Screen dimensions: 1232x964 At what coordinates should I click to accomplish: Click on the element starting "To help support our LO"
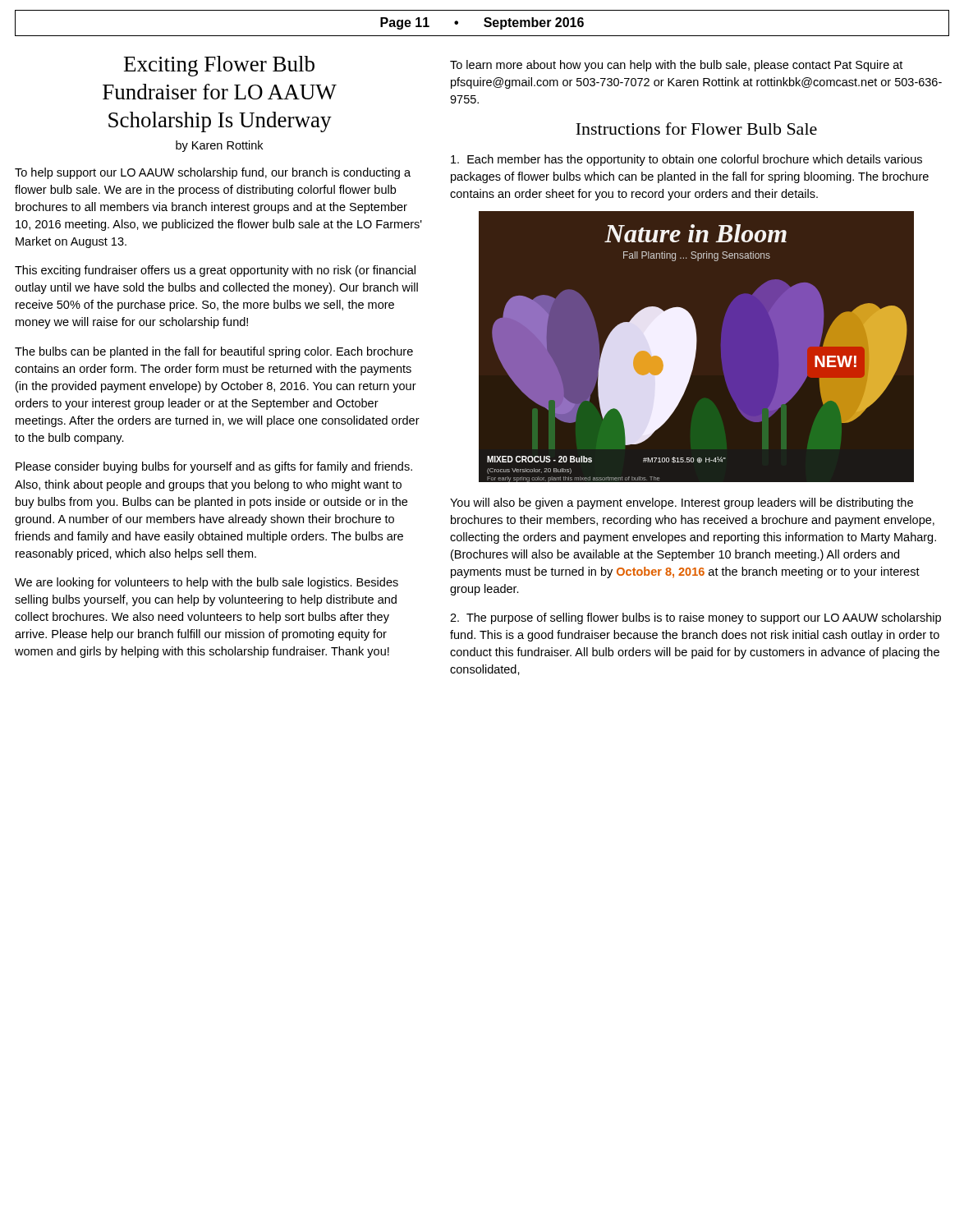click(219, 207)
